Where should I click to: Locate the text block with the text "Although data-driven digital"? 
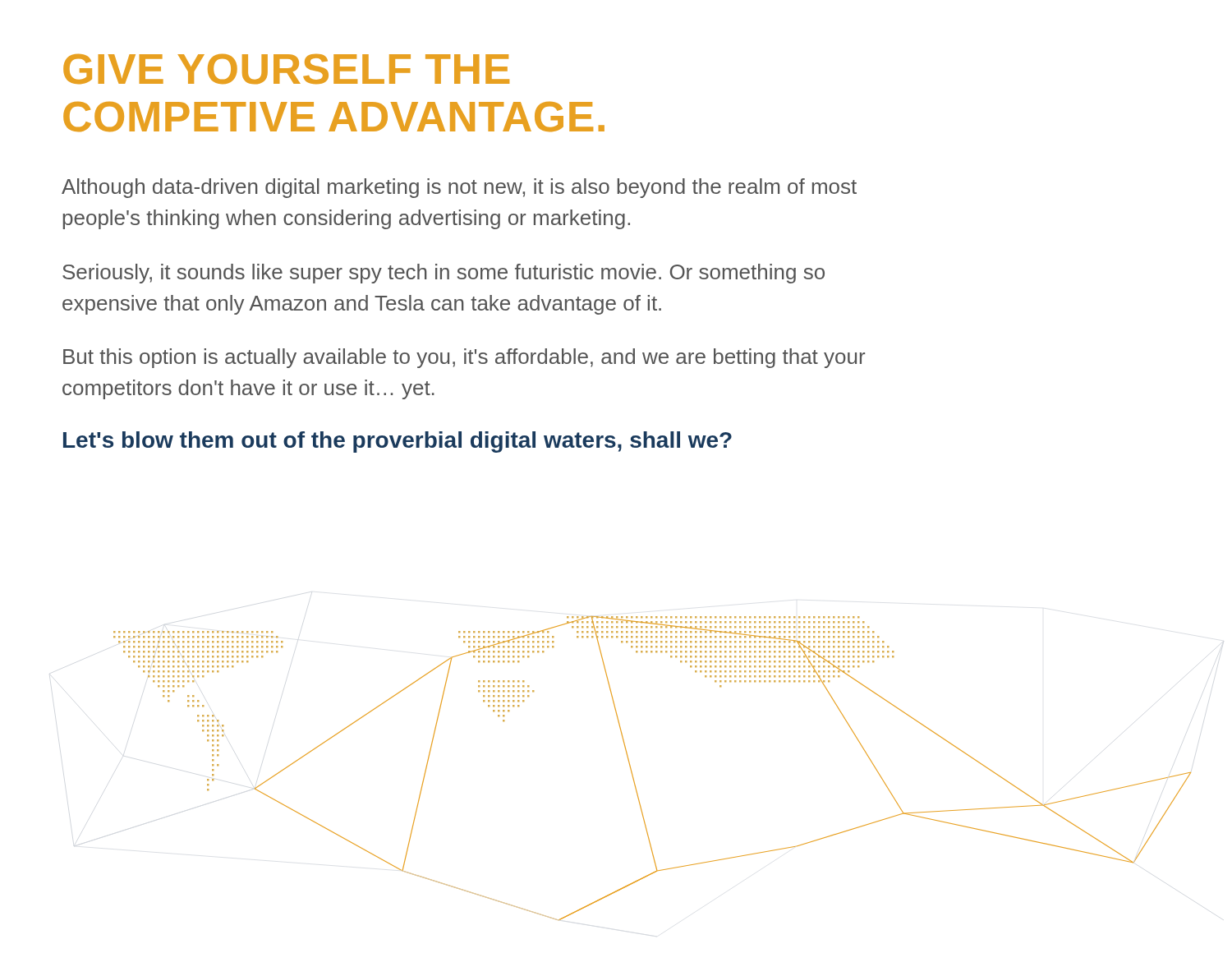click(459, 202)
